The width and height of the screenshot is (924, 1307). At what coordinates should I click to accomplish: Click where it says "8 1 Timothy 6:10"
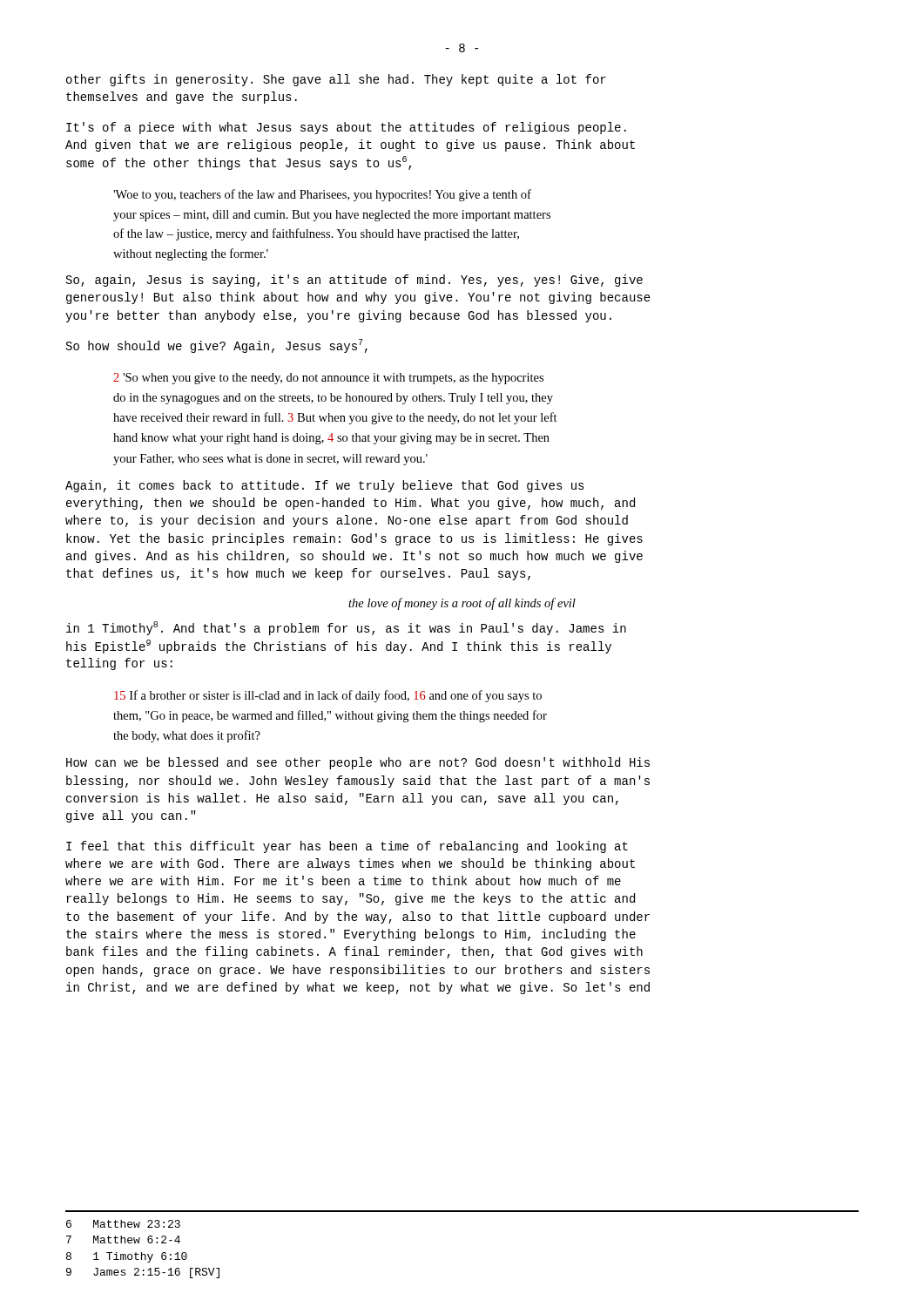(x=127, y=1257)
